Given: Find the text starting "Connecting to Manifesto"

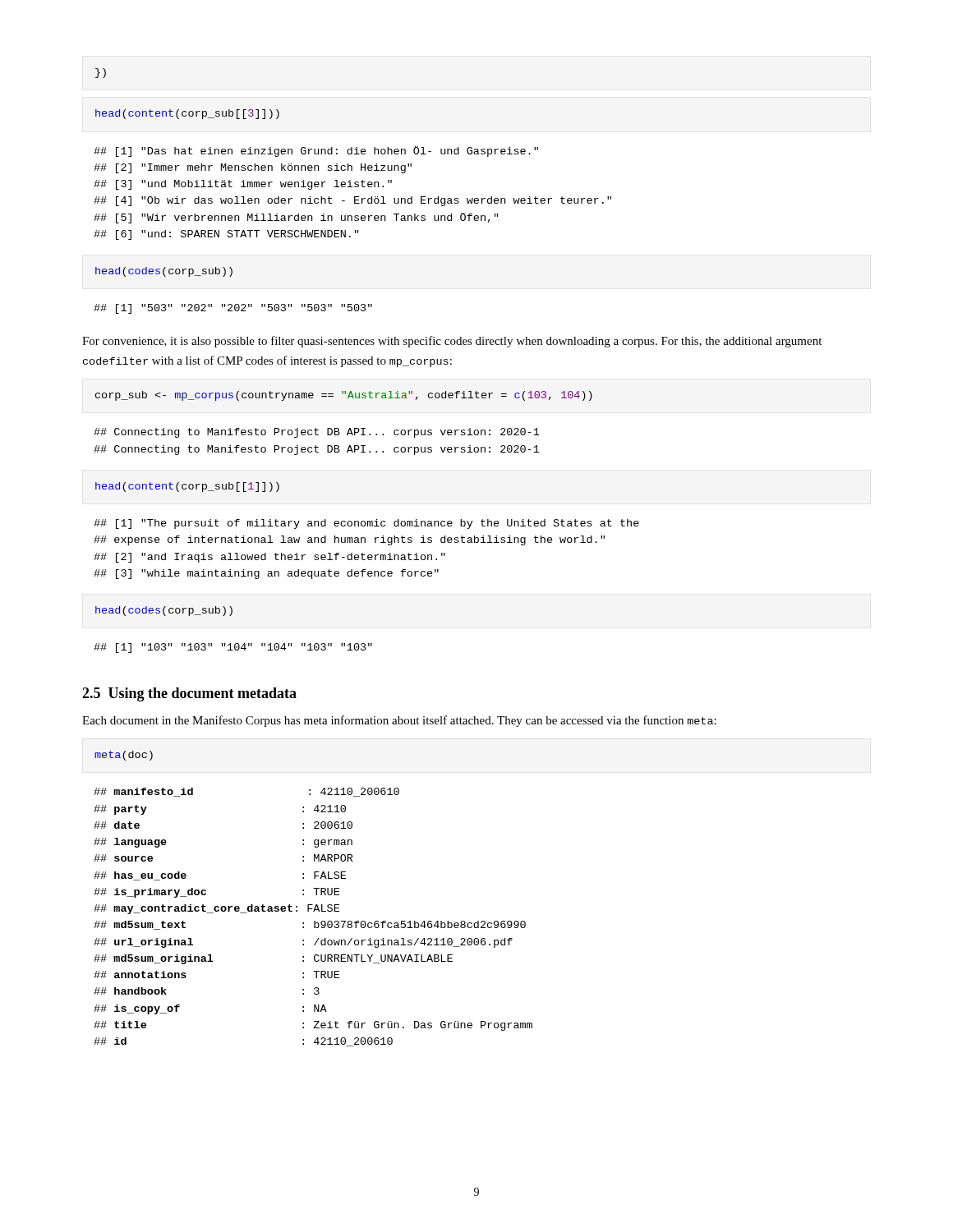Looking at the screenshot, I should (476, 442).
